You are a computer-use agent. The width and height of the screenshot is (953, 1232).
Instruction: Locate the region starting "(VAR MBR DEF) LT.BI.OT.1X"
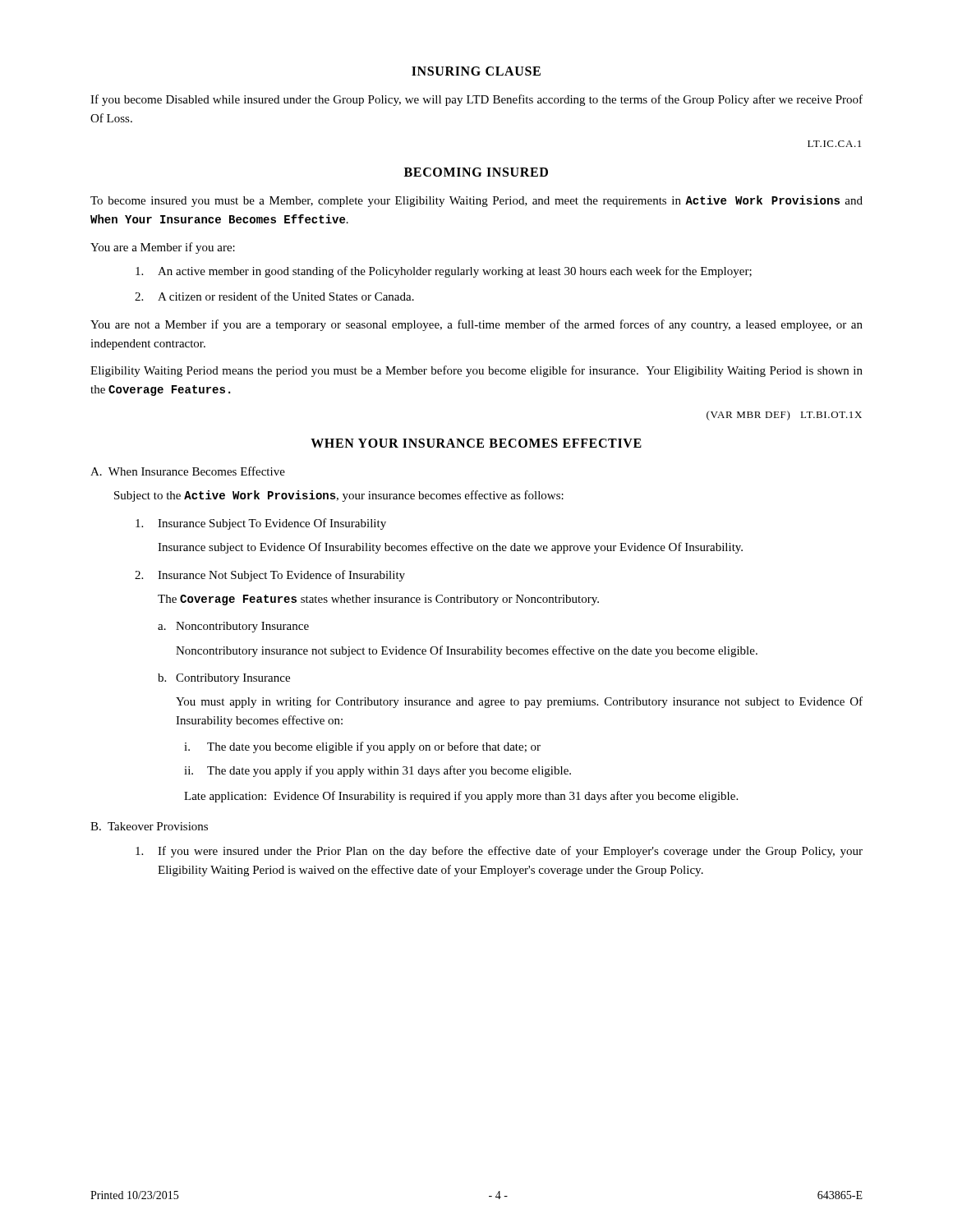pos(784,414)
